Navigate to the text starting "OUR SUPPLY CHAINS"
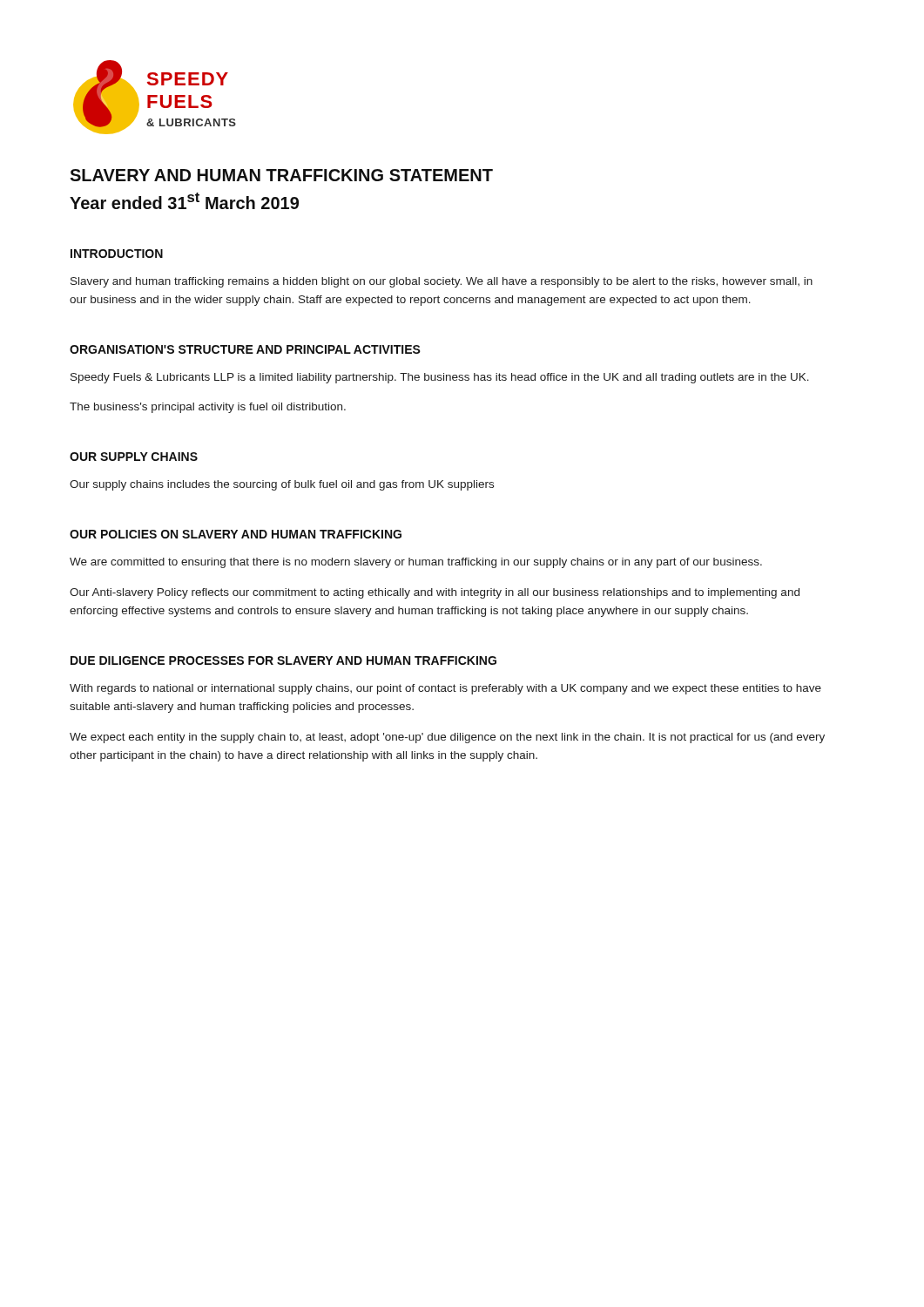The width and height of the screenshot is (924, 1307). pos(134,457)
